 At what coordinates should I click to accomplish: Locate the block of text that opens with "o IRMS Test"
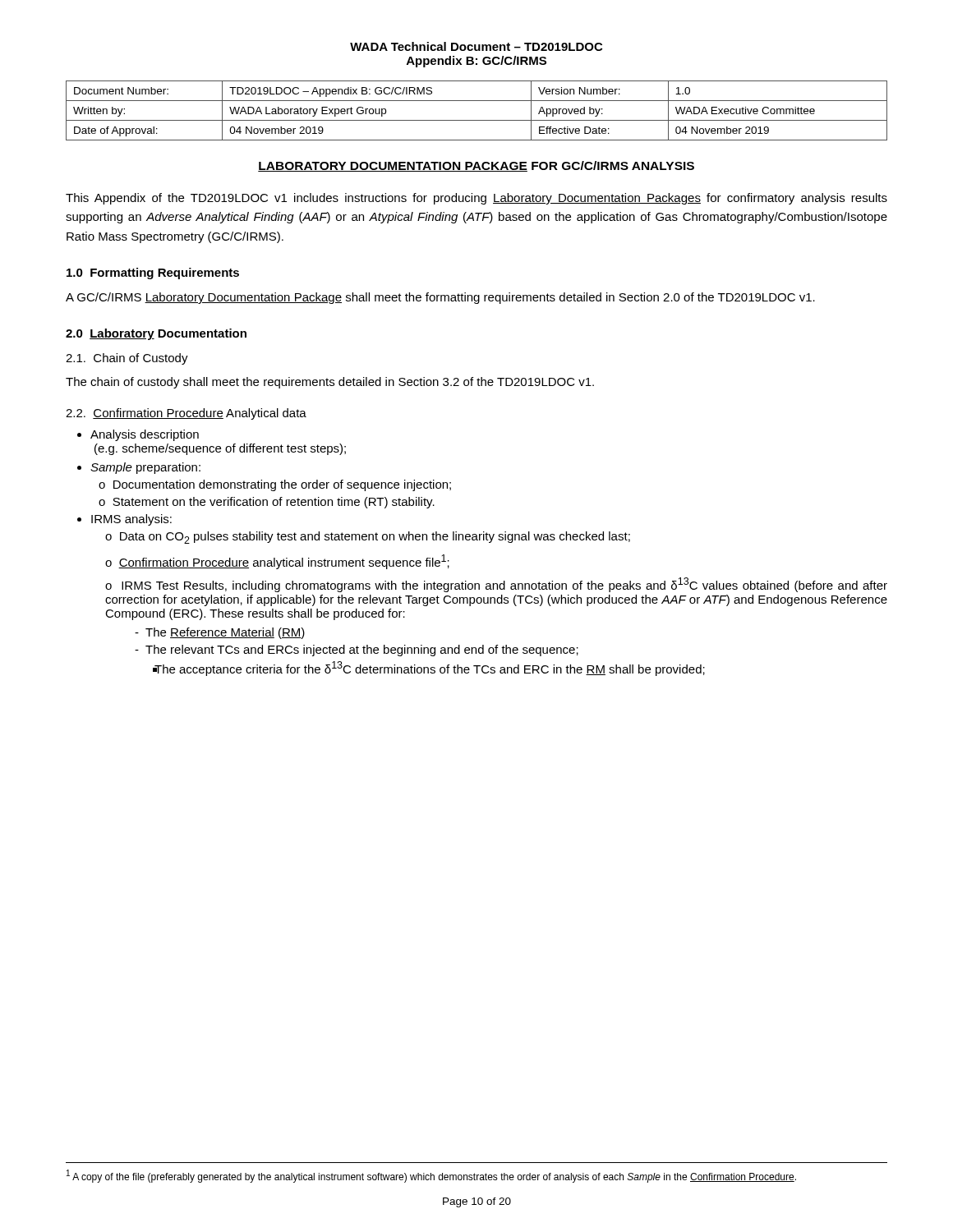pos(496,585)
